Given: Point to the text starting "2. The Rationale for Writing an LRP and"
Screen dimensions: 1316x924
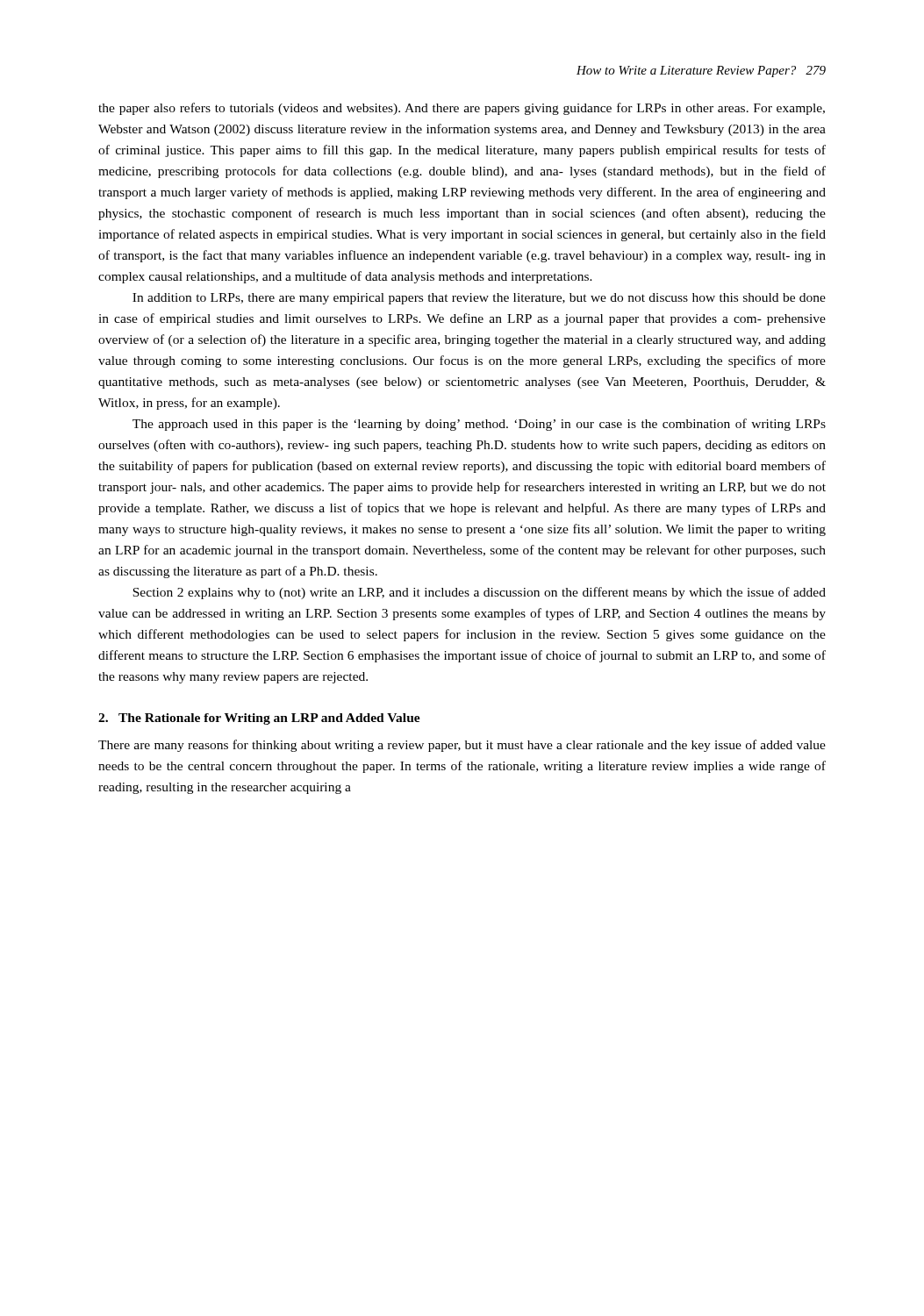Looking at the screenshot, I should tap(259, 718).
